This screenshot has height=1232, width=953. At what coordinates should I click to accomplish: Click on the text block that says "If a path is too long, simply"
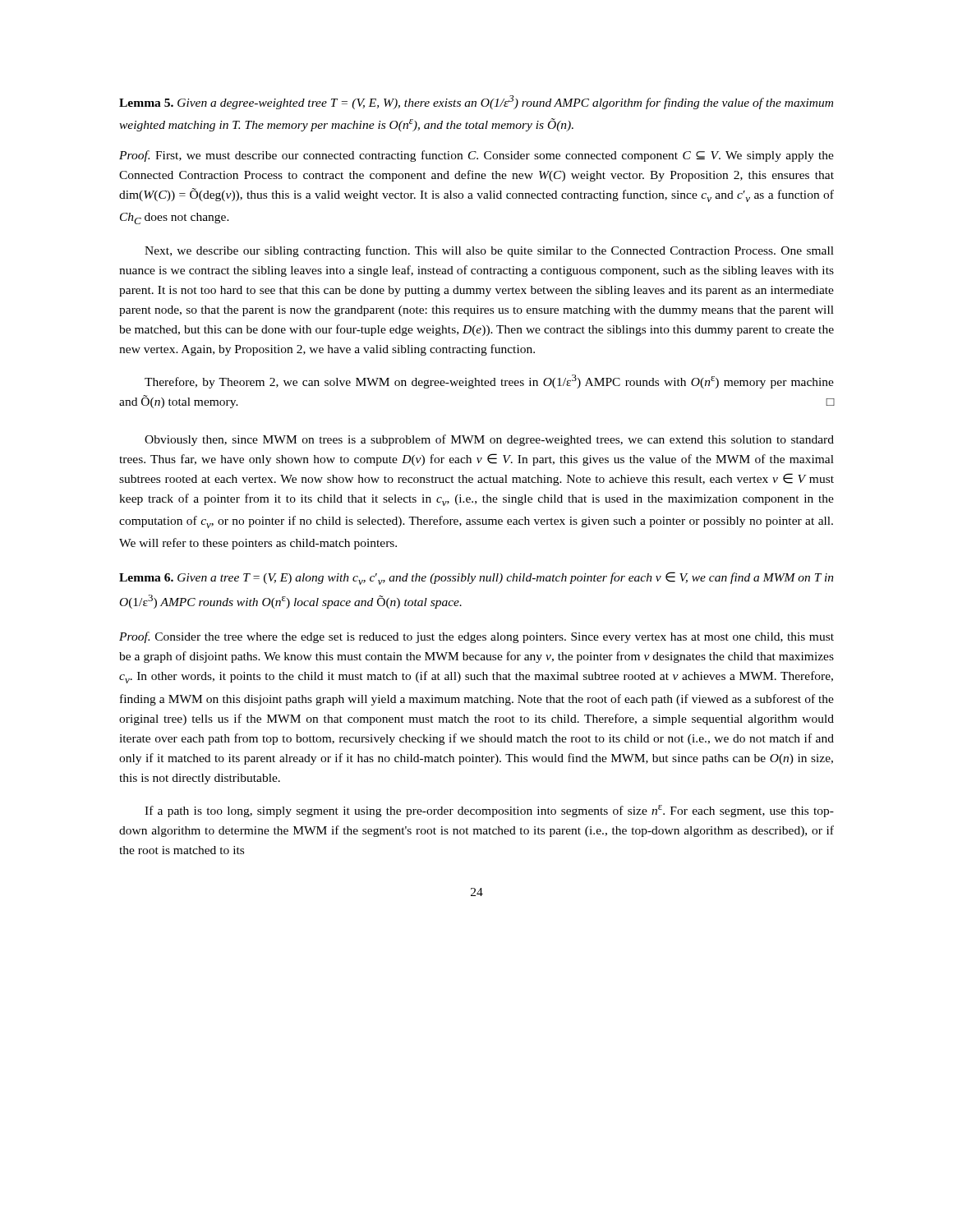(476, 829)
